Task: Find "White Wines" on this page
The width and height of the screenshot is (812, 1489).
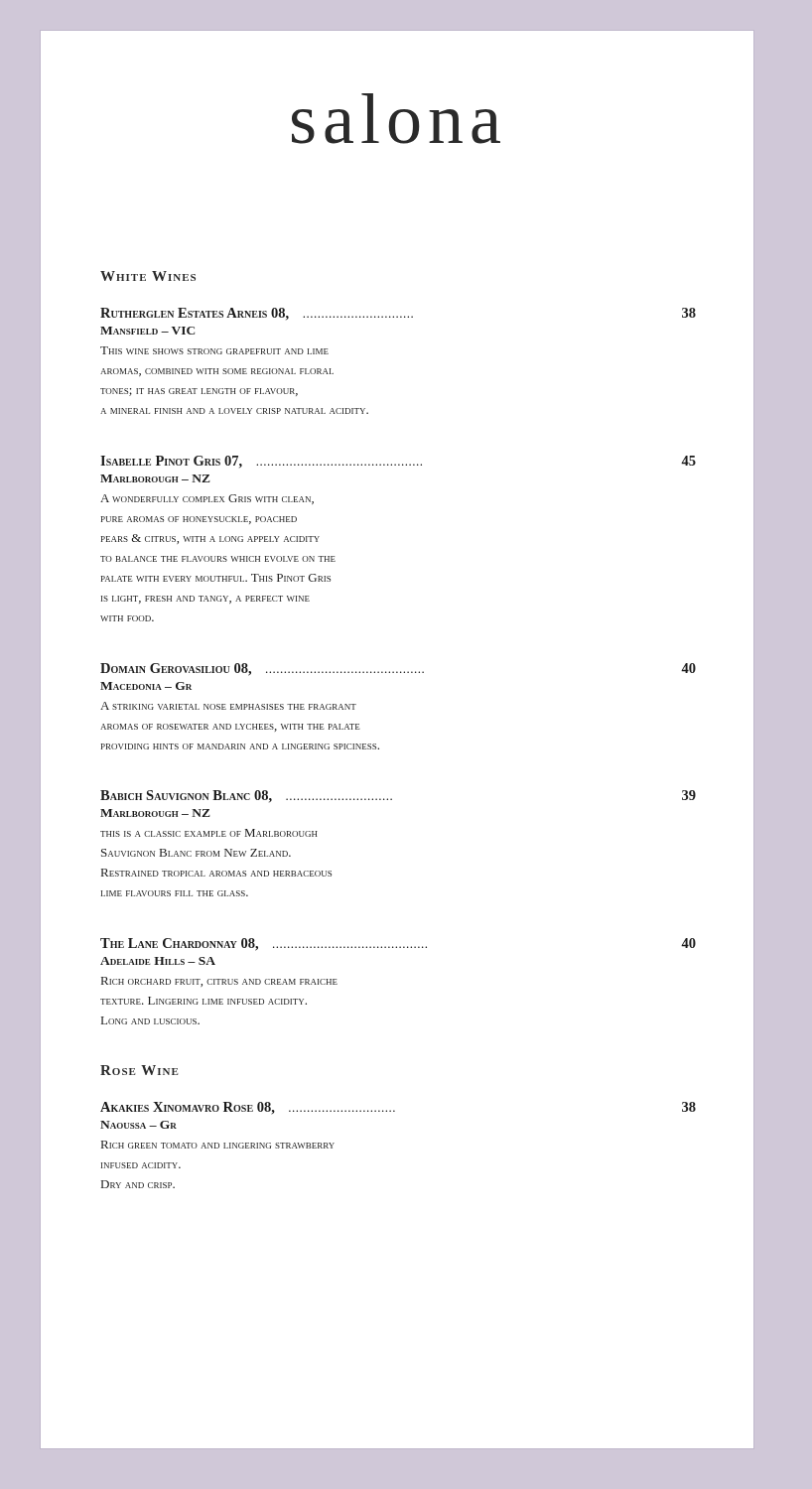Action: [149, 276]
